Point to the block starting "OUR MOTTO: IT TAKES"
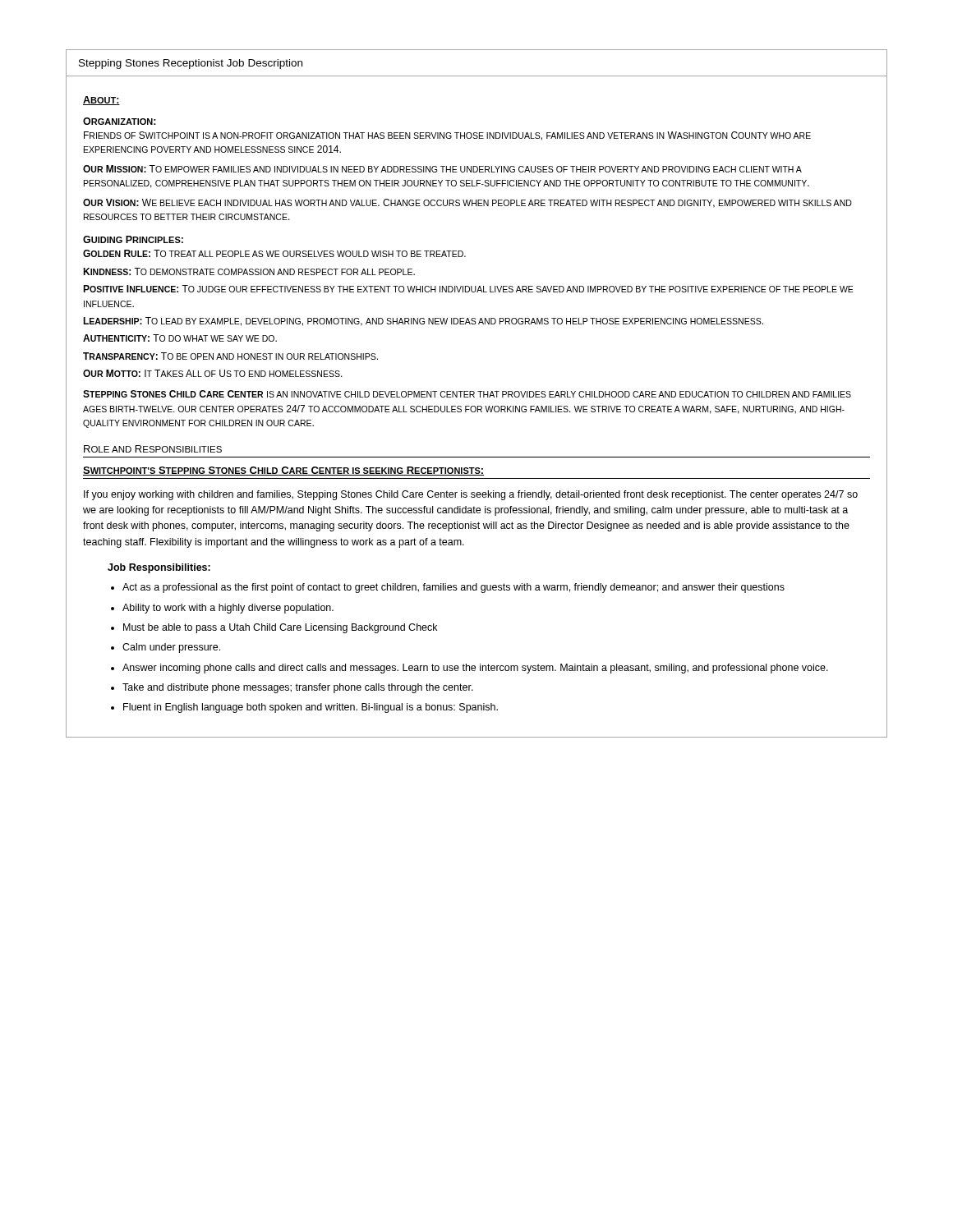Image resolution: width=953 pixels, height=1232 pixels. pyautogui.click(x=213, y=374)
